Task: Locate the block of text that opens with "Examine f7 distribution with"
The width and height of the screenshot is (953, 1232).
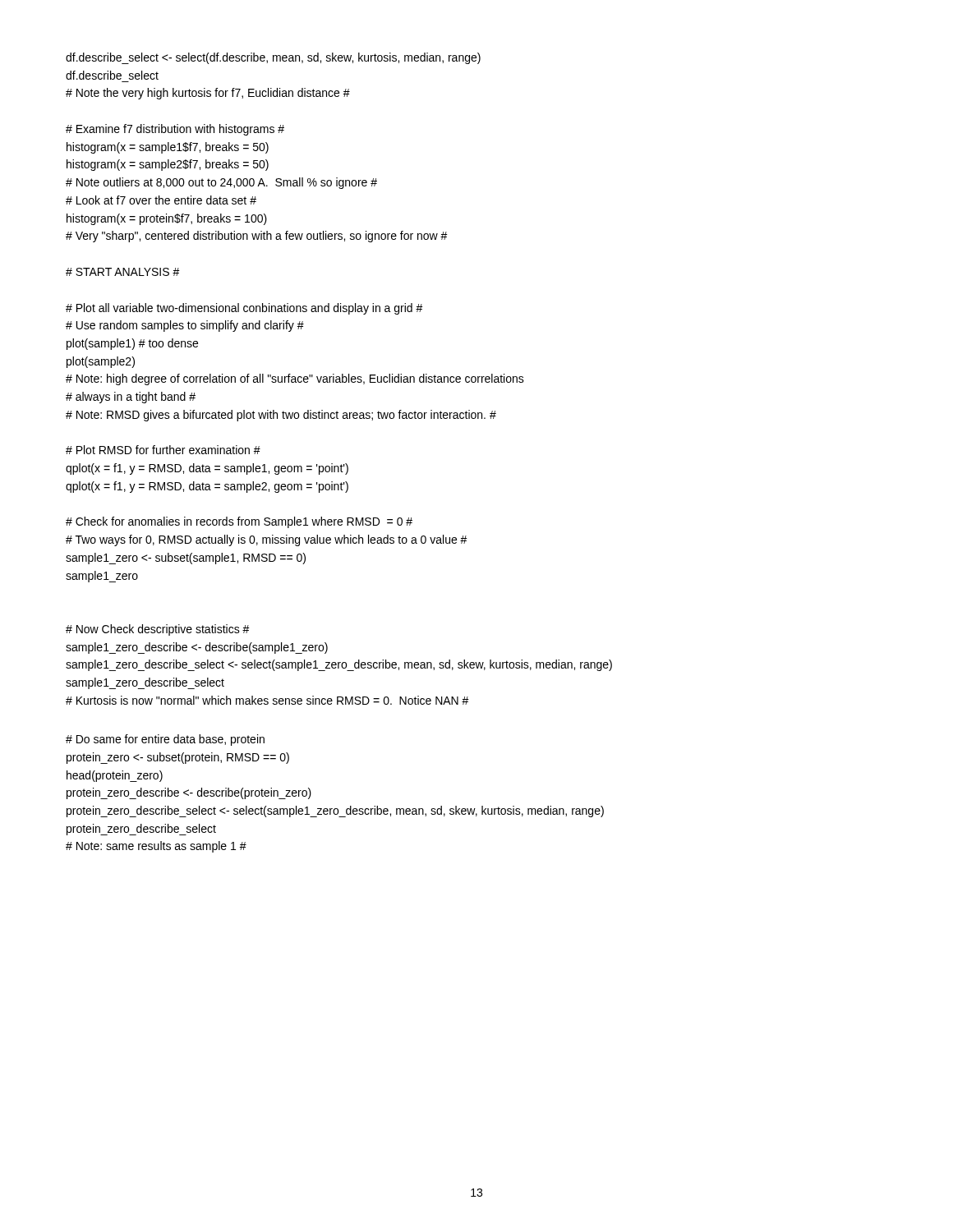Action: click(x=175, y=130)
